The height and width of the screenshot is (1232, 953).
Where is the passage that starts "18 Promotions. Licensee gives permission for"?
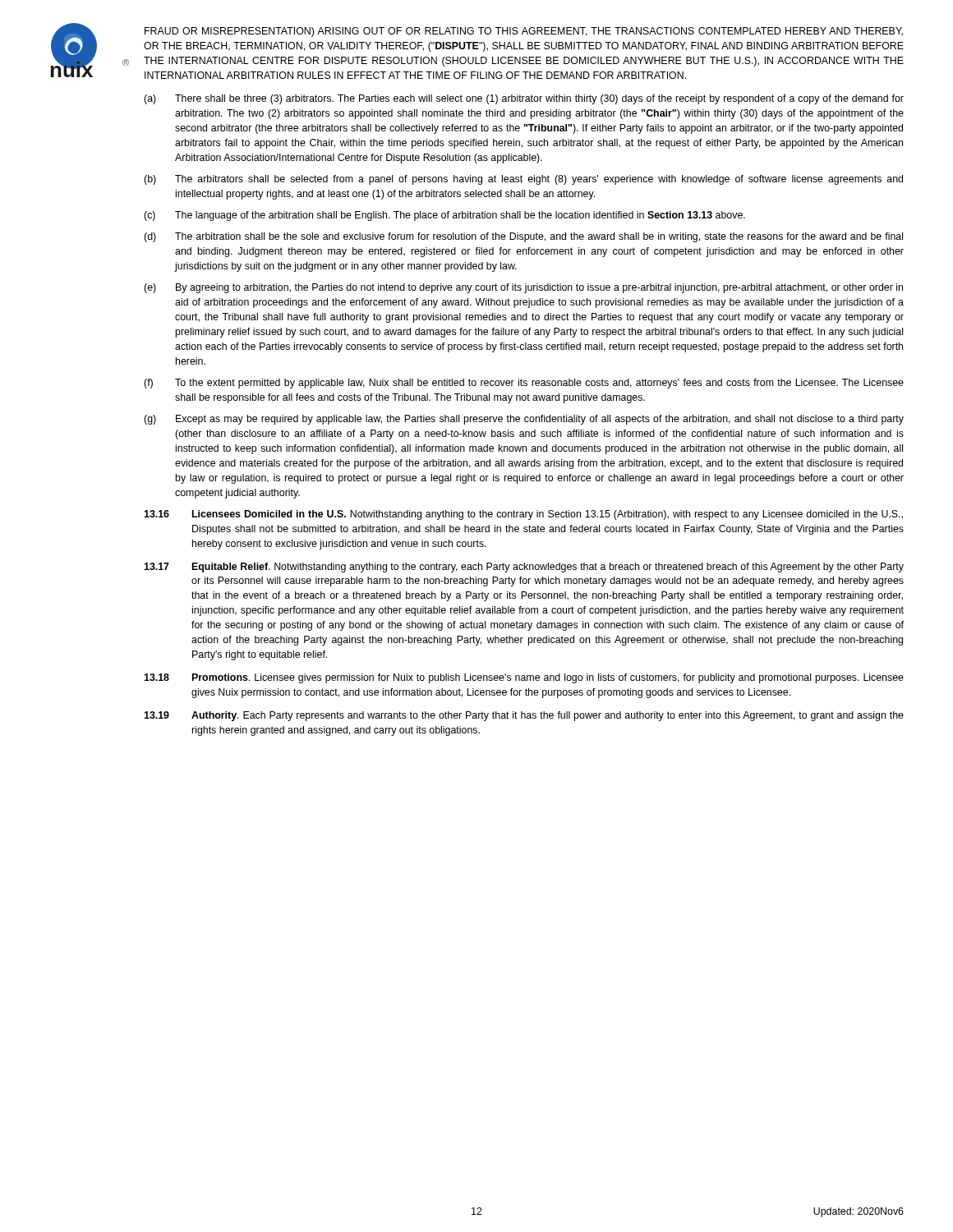coord(524,686)
